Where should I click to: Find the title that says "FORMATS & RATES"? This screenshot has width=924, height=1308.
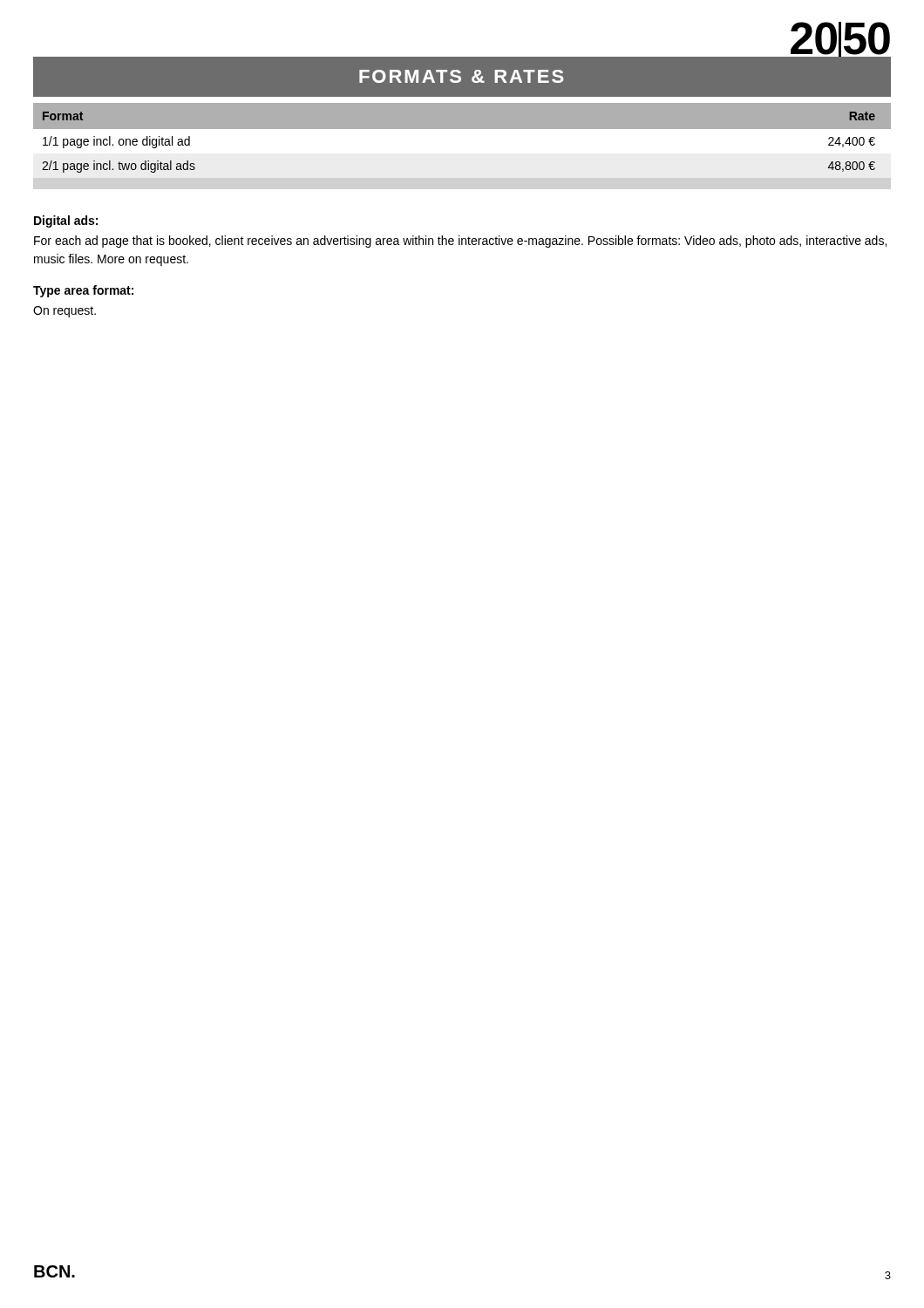click(x=462, y=77)
